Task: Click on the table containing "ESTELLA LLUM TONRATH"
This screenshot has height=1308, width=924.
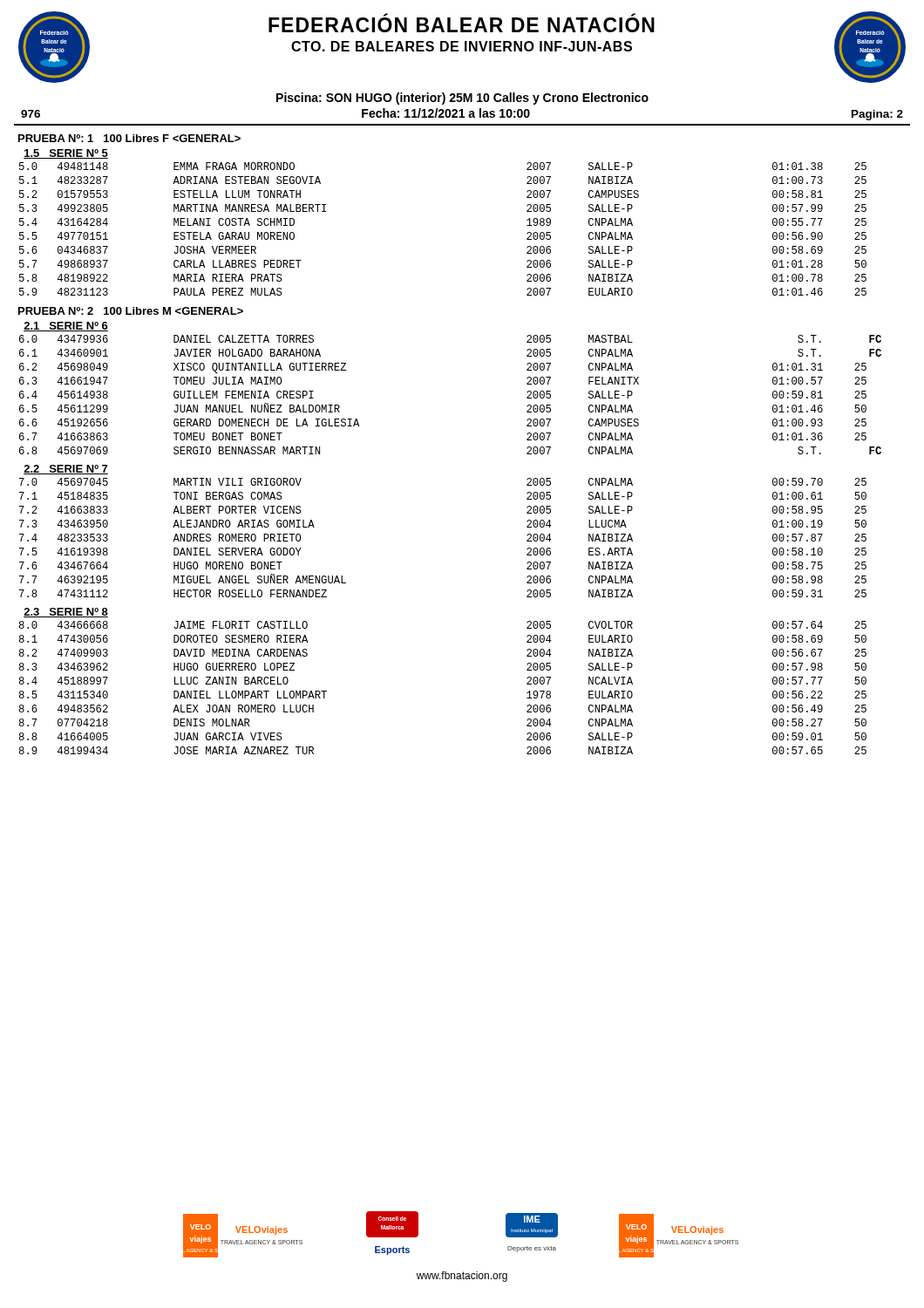Action: coord(462,230)
